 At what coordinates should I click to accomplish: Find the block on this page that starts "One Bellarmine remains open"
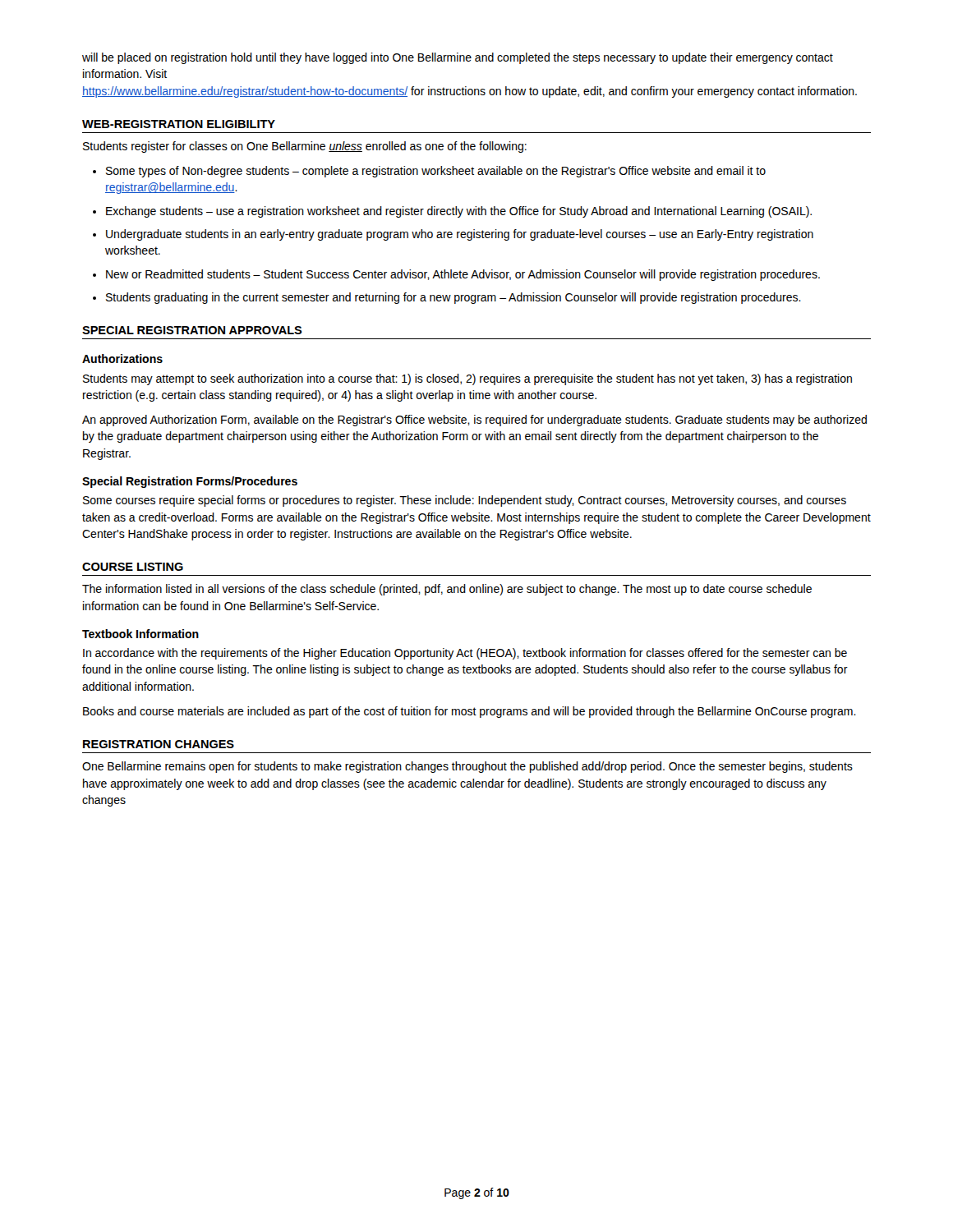coord(476,783)
